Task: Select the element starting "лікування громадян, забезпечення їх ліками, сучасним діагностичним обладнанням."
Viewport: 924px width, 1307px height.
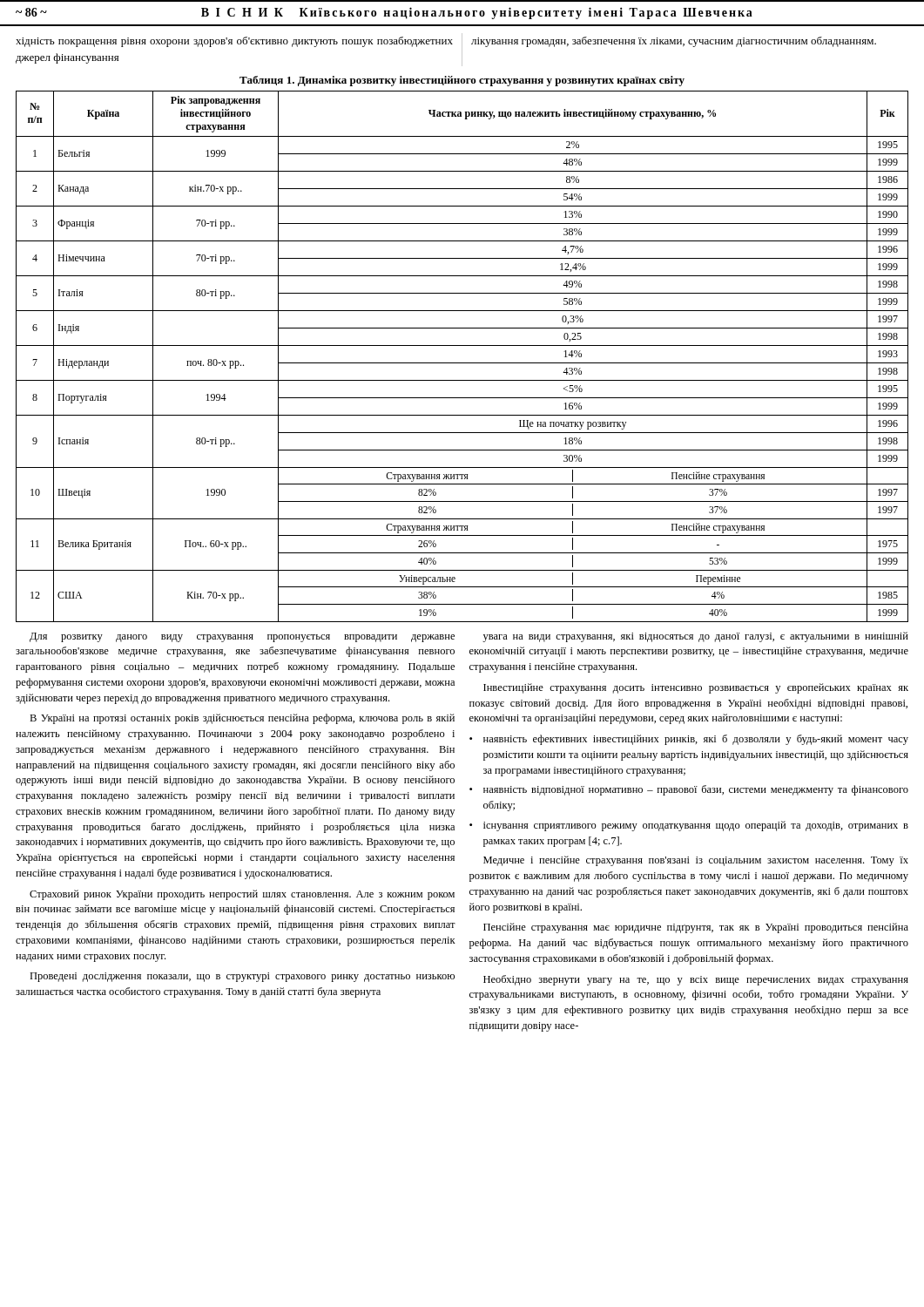Action: pos(674,41)
